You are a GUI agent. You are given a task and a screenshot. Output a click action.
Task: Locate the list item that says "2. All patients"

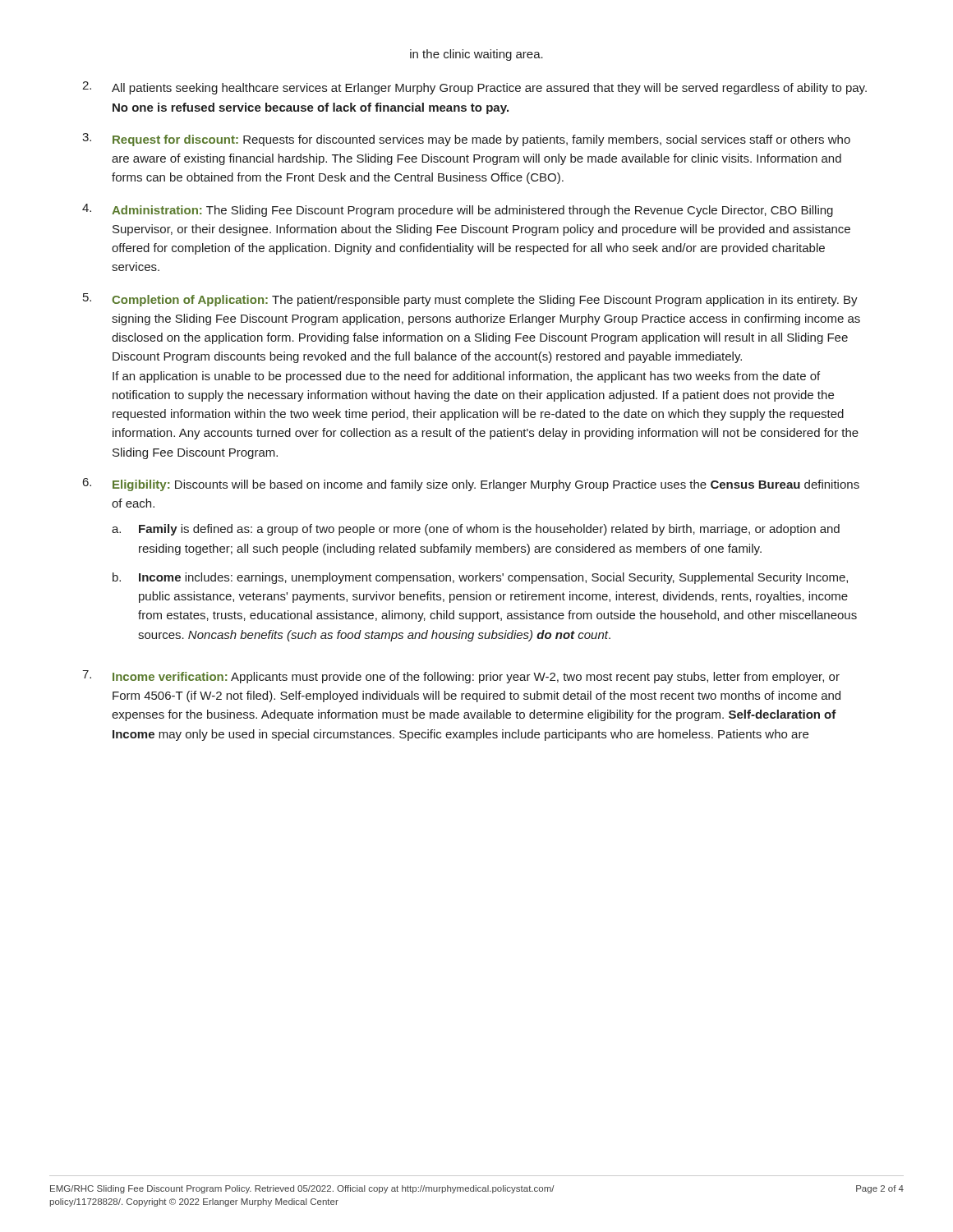coord(476,97)
